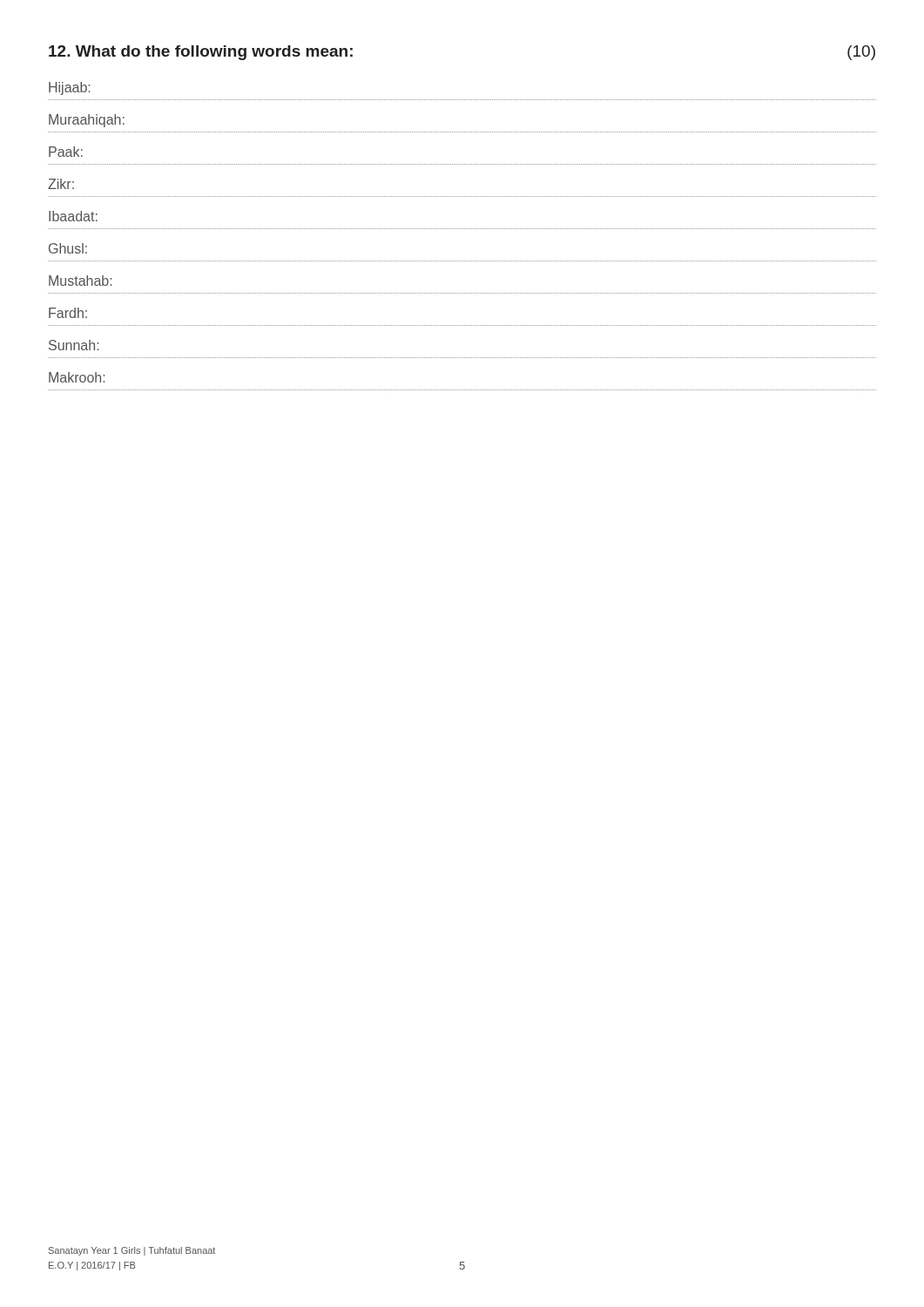Locate the block starting "12. What do the following"
This screenshot has width=924, height=1307.
[197, 53]
